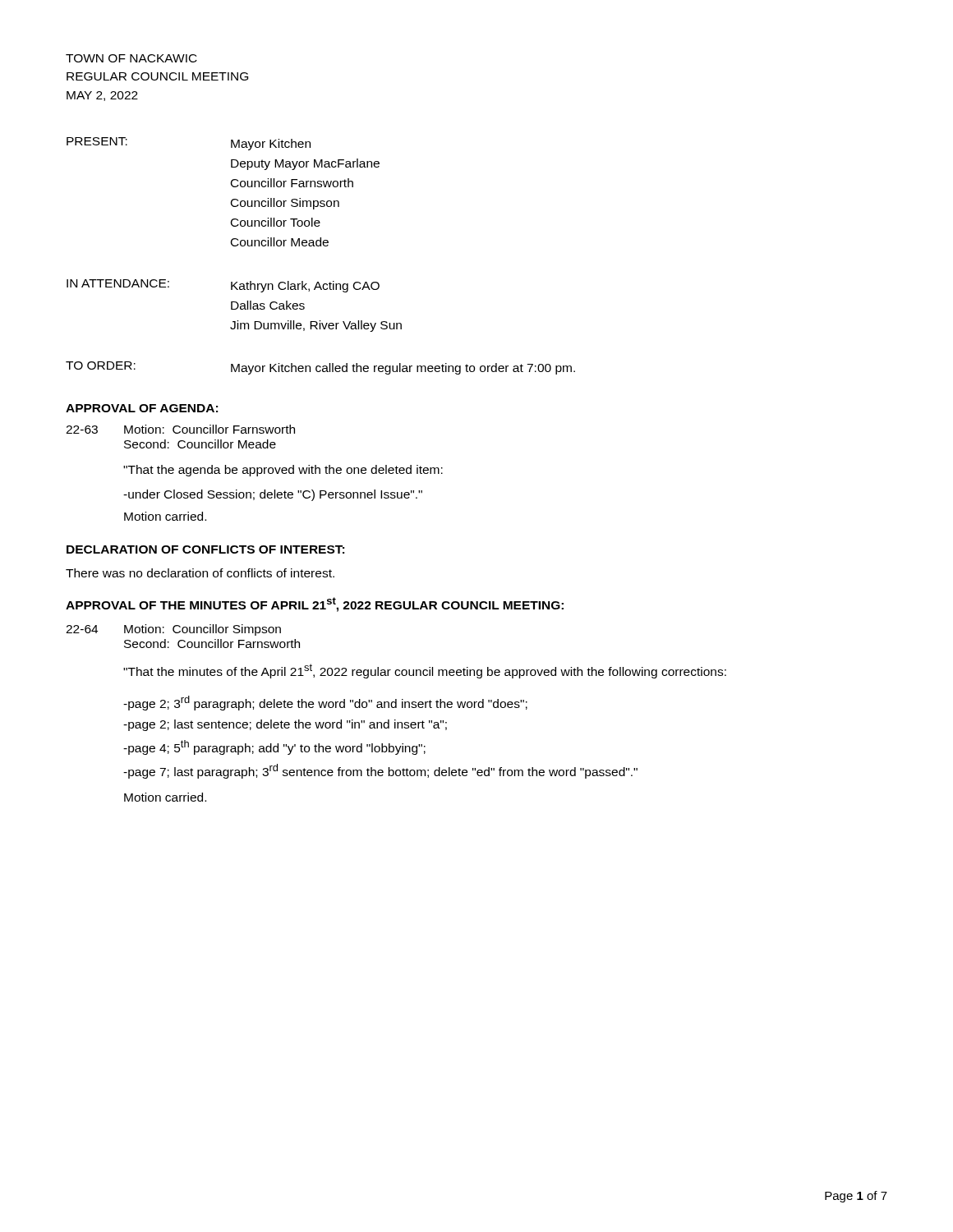Viewport: 953px width, 1232px height.
Task: Point to the region starting "DECLARATION OF CONFLICTS"
Action: coord(206,549)
